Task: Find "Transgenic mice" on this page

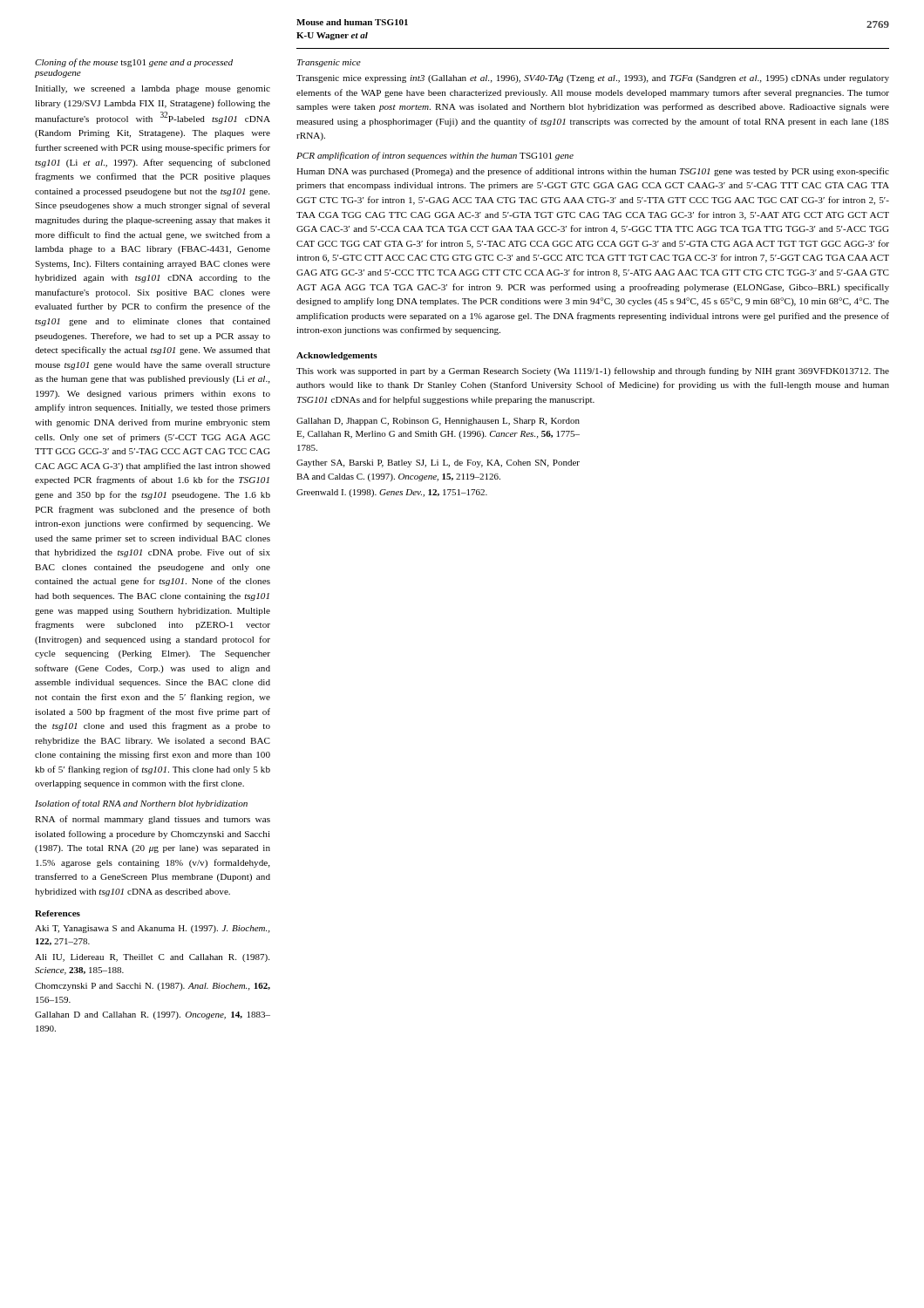Action: 328,62
